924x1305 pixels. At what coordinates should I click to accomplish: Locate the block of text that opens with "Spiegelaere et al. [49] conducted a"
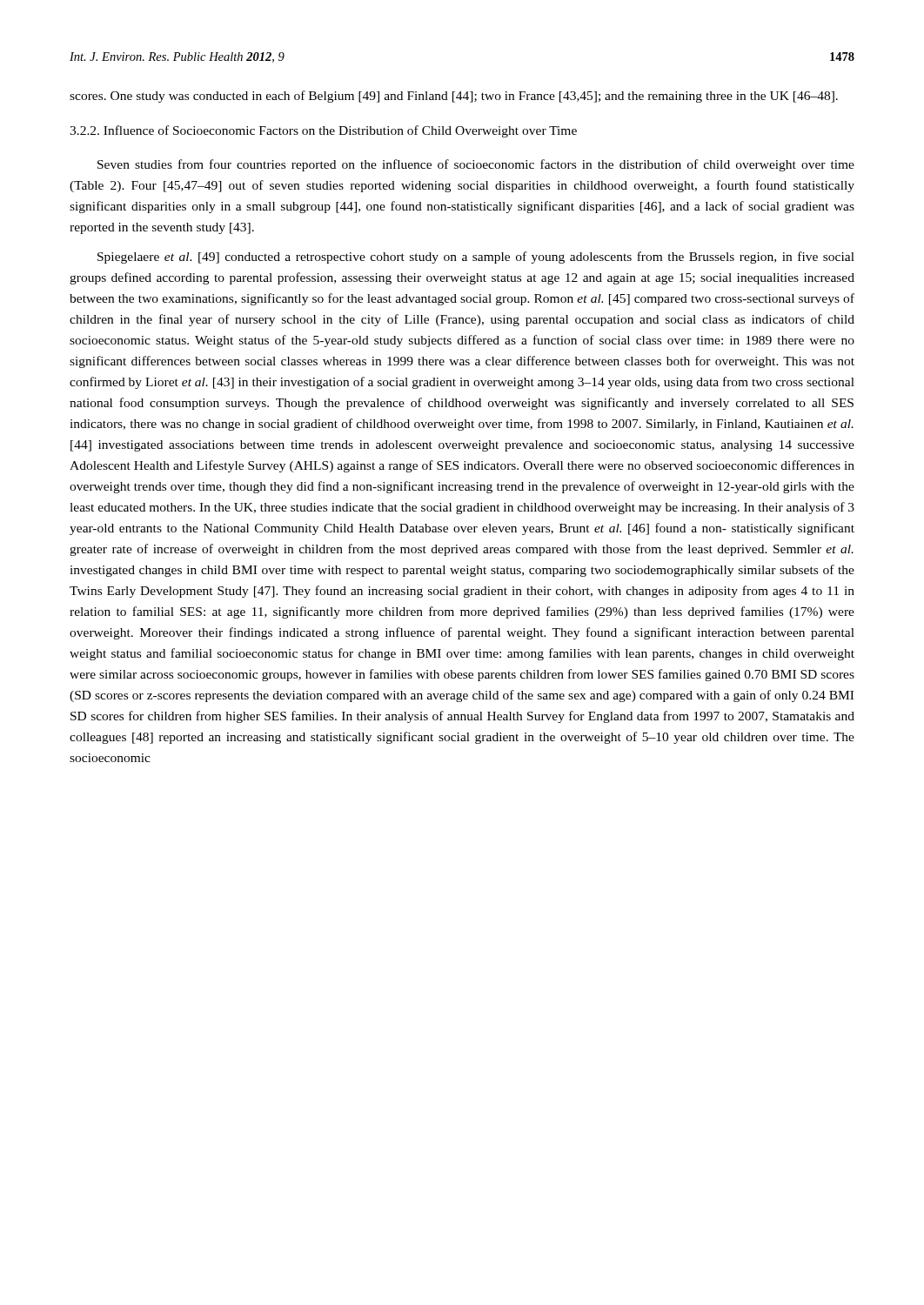462,507
